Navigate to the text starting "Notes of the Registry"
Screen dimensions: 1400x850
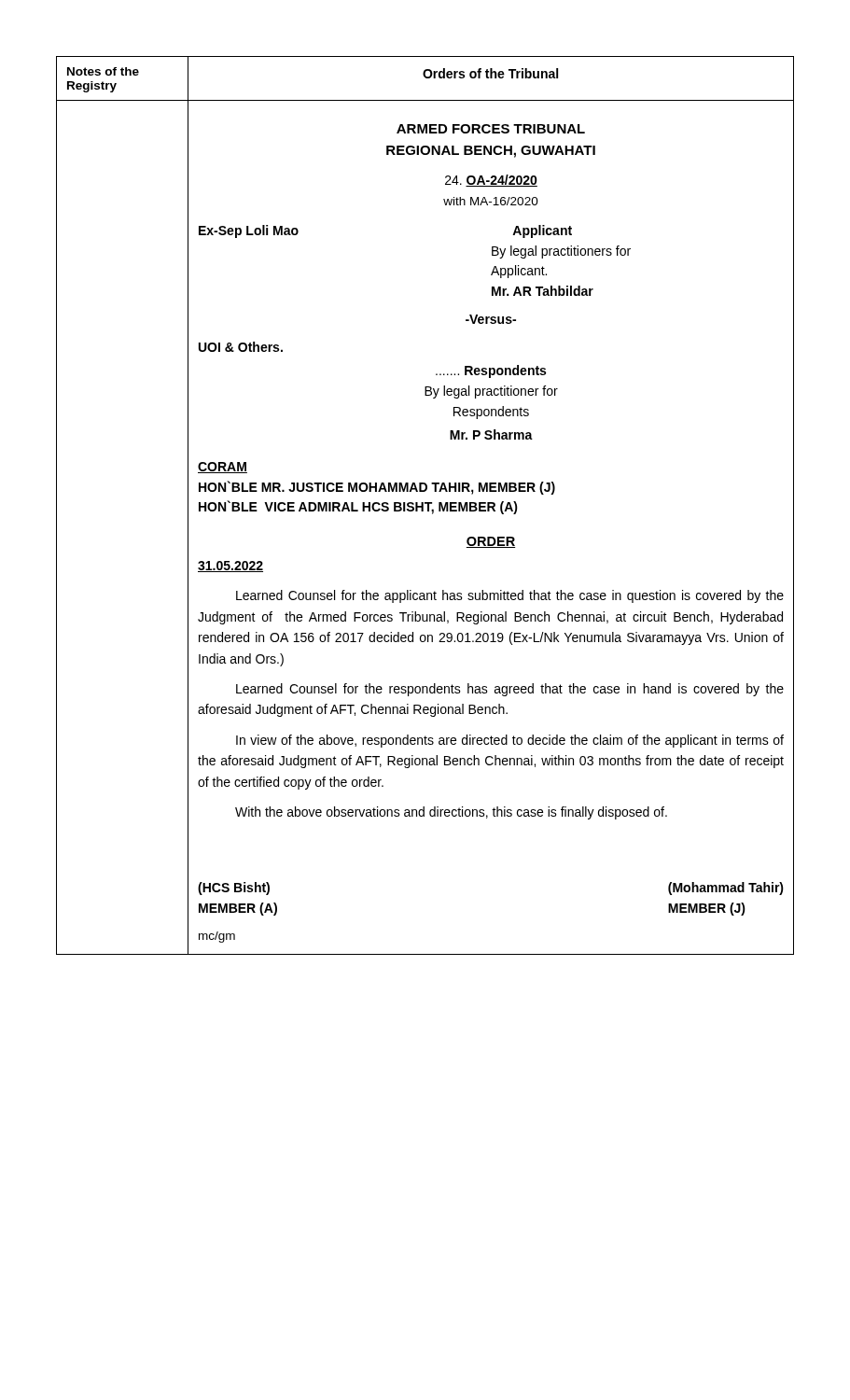103,78
